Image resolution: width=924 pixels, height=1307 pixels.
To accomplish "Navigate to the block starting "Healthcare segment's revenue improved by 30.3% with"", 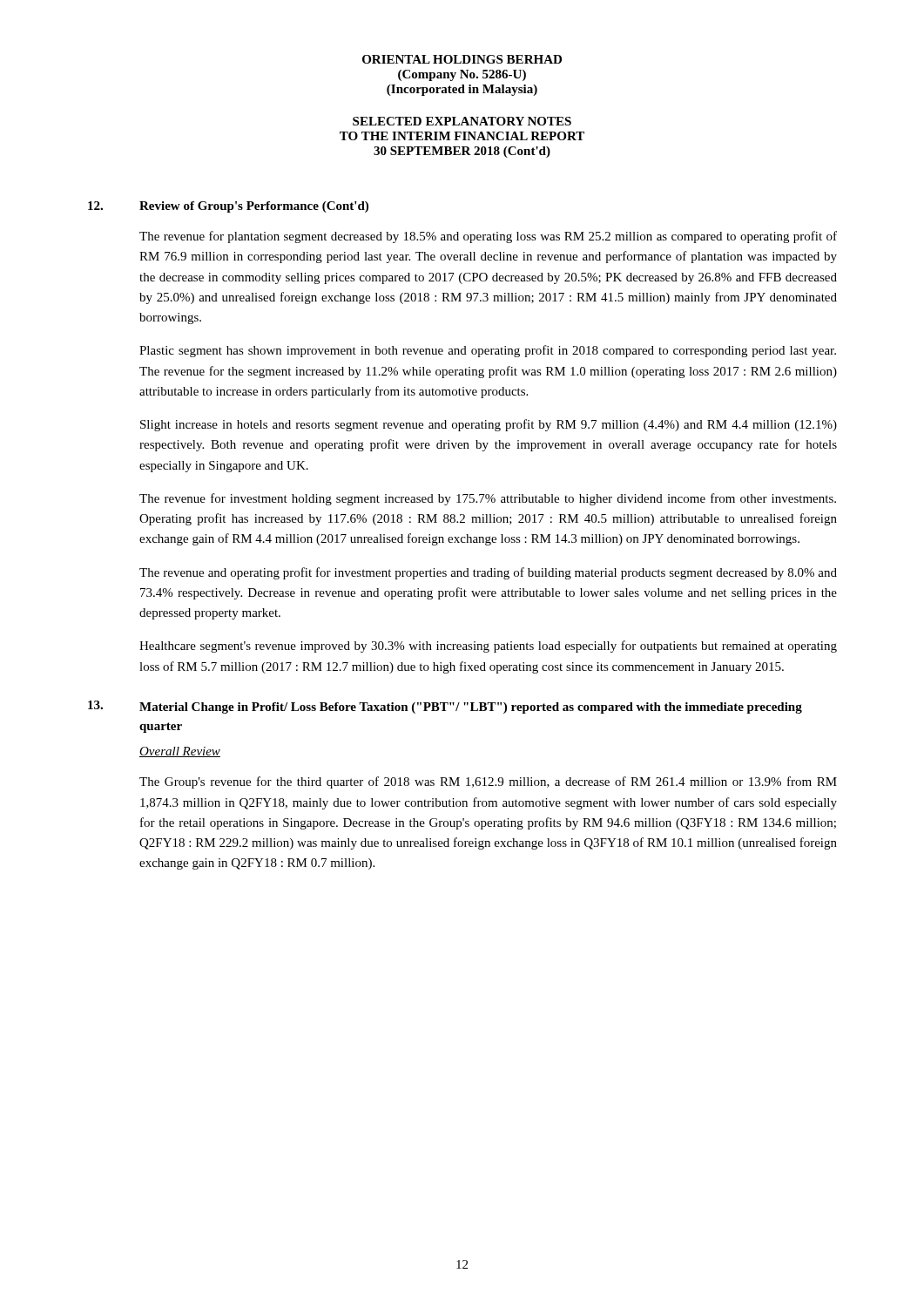I will pyautogui.click(x=488, y=656).
